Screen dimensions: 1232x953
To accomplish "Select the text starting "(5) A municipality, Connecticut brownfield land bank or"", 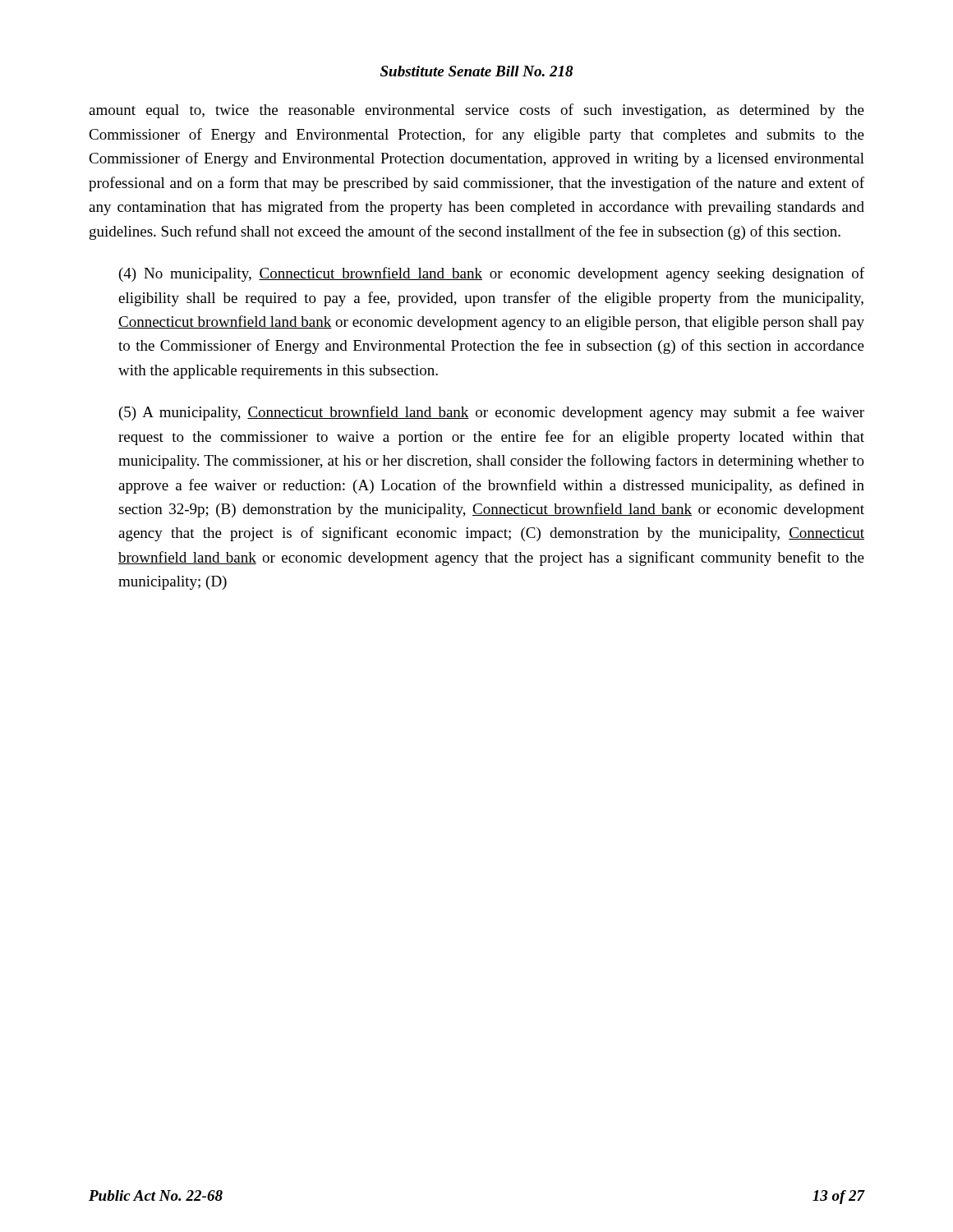I will (x=491, y=497).
